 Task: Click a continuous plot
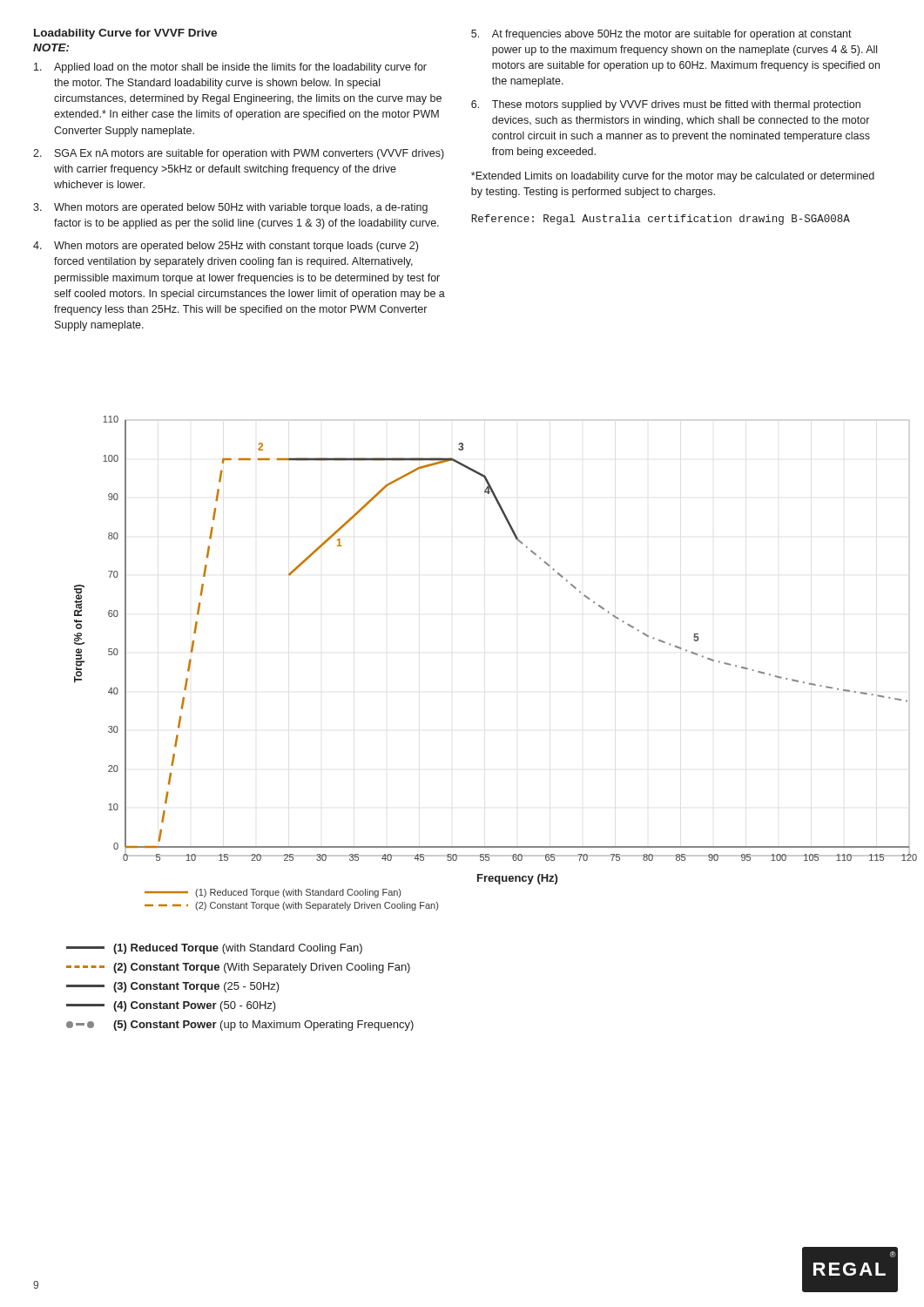coord(462,664)
